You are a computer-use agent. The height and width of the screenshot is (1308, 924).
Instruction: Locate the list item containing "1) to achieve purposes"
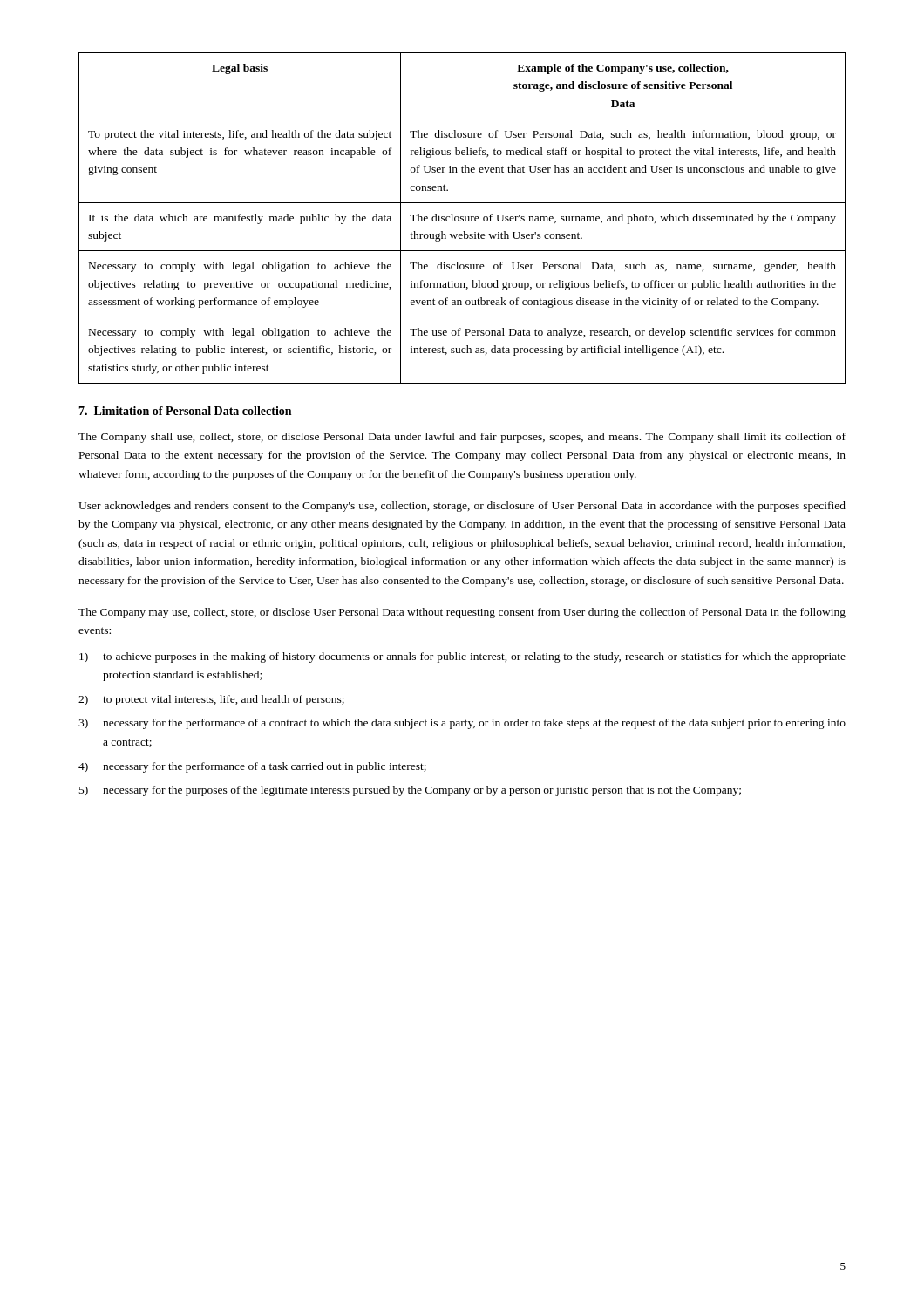pyautogui.click(x=462, y=666)
